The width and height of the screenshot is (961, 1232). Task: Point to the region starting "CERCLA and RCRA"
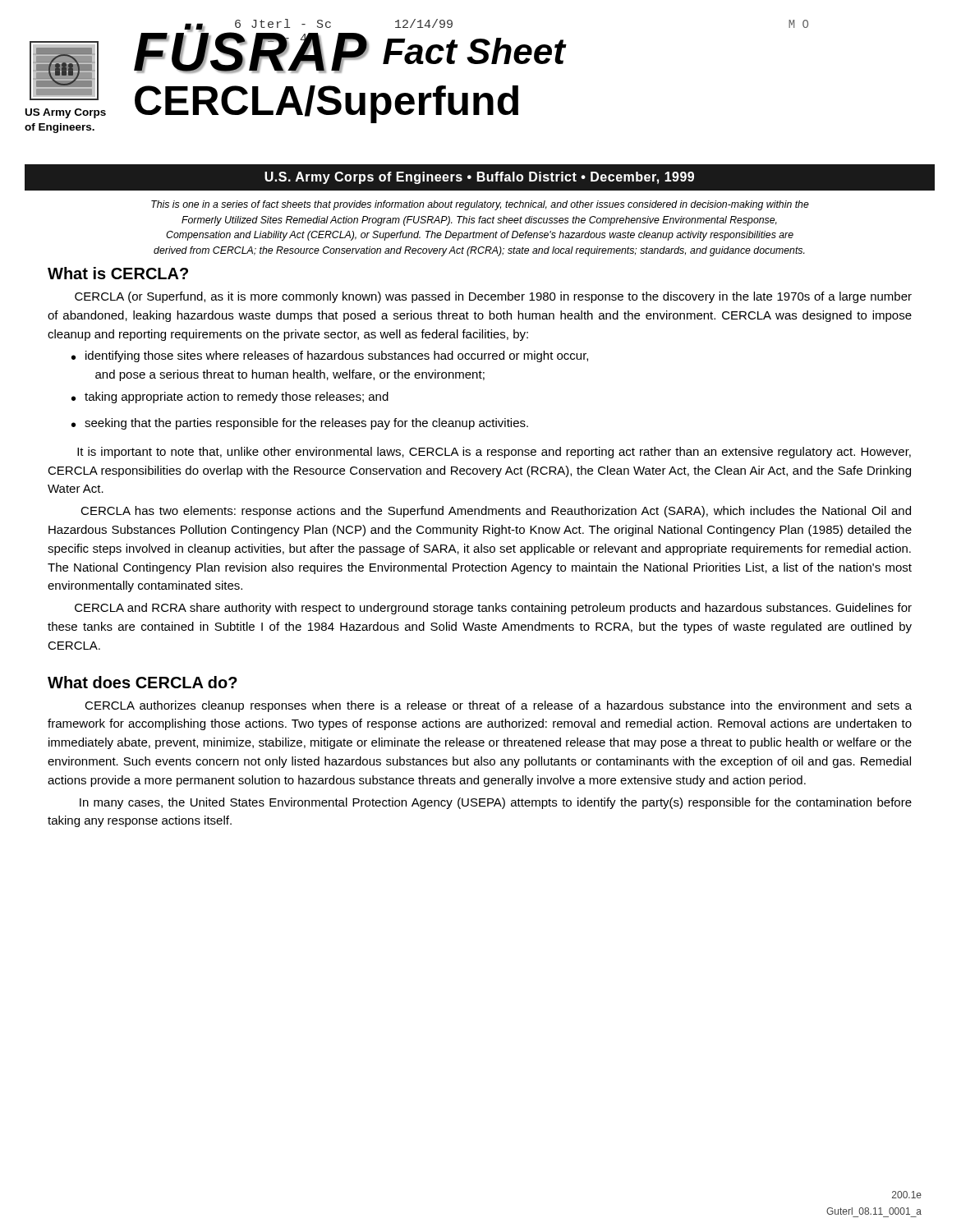coord(480,626)
